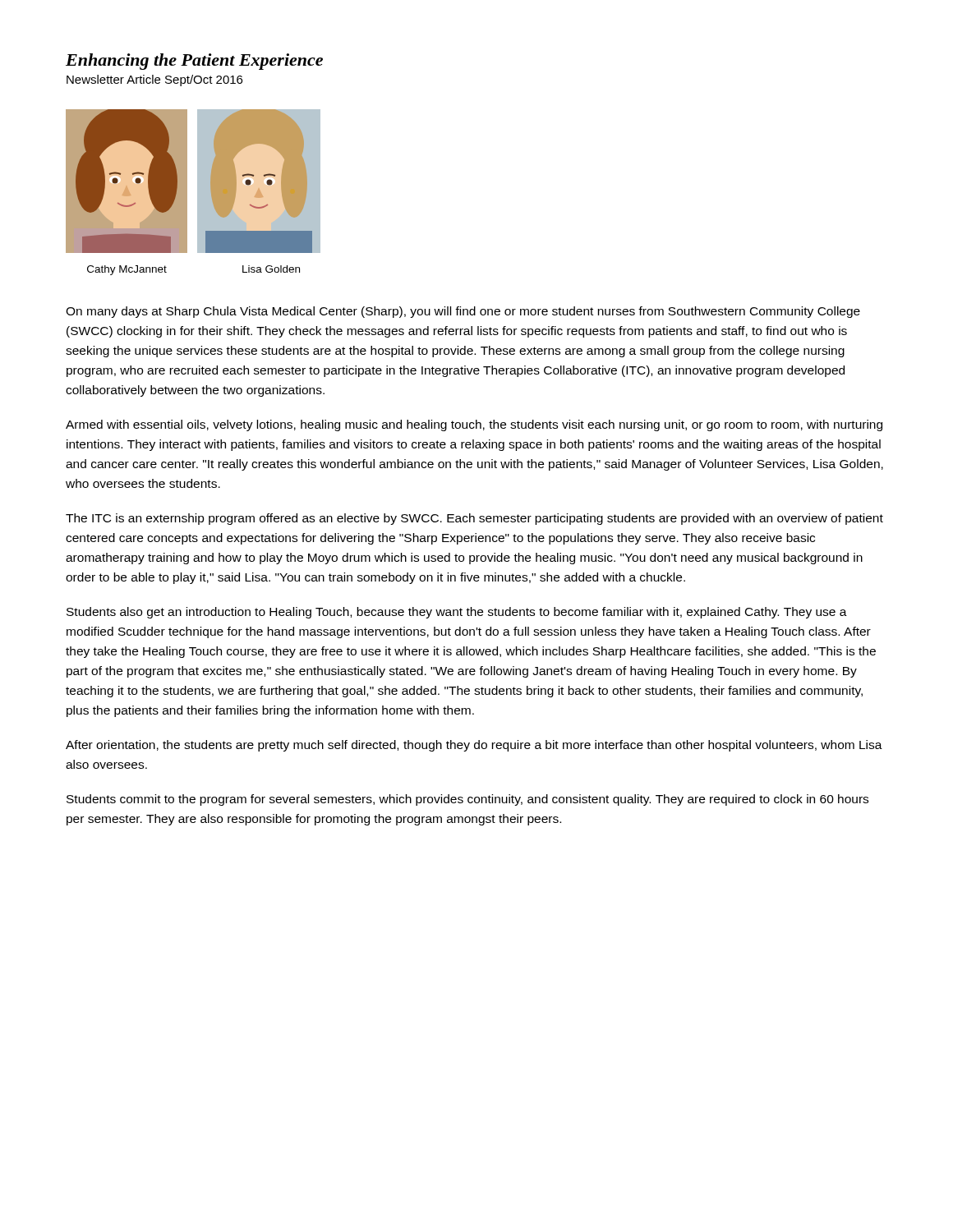Find the photo

click(476, 183)
